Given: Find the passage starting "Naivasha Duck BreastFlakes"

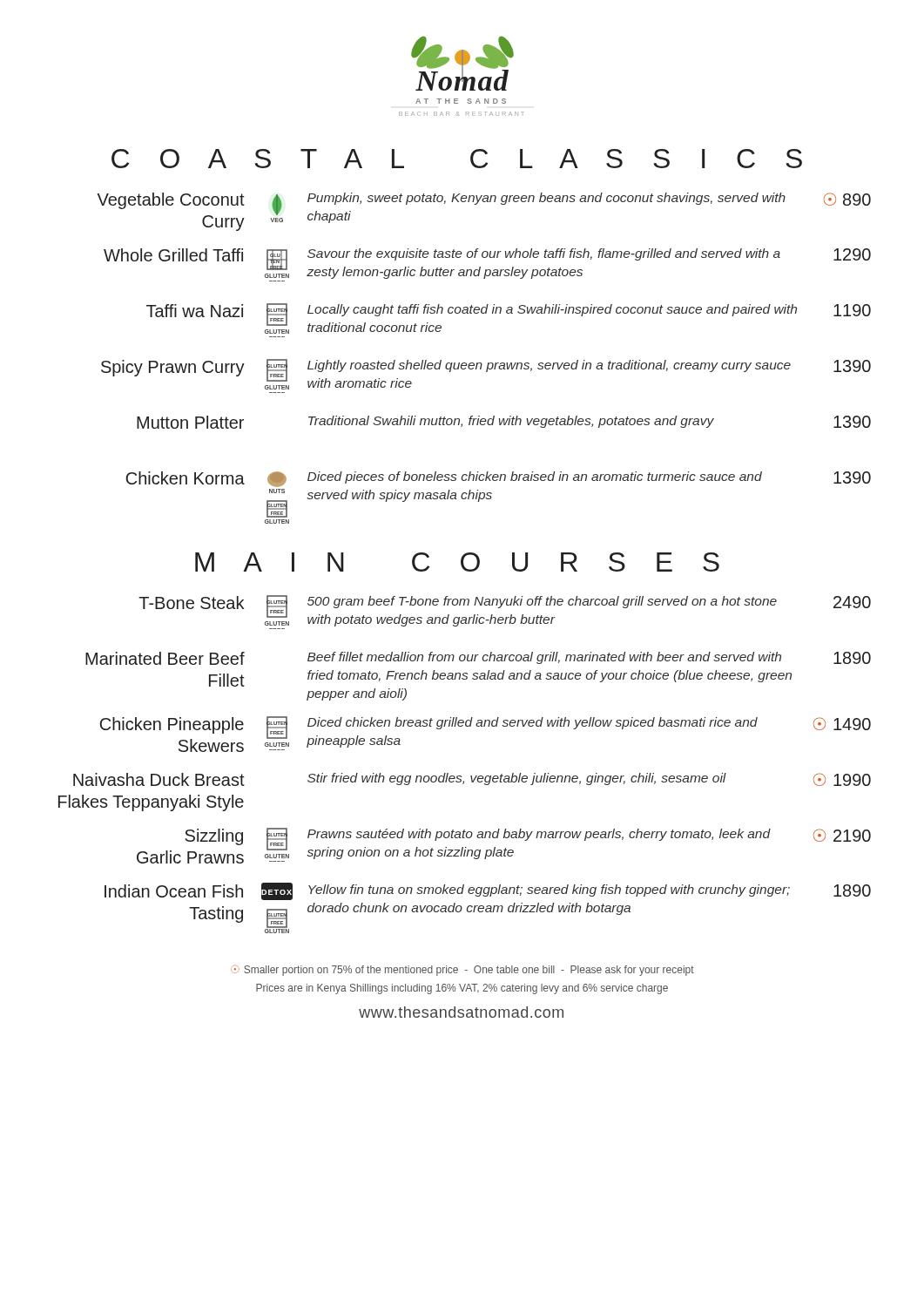Looking at the screenshot, I should [462, 790].
